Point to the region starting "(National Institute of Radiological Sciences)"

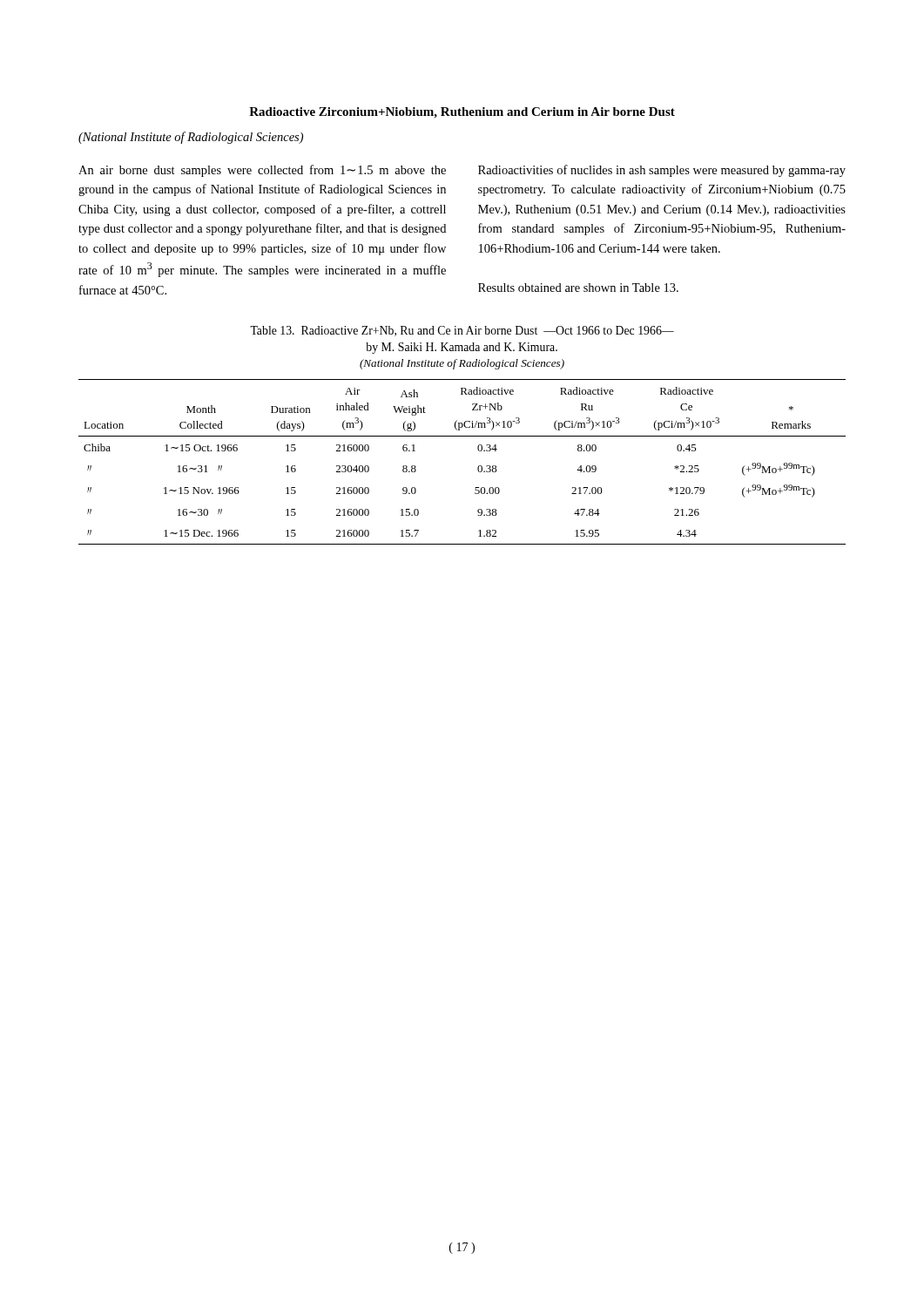point(191,137)
